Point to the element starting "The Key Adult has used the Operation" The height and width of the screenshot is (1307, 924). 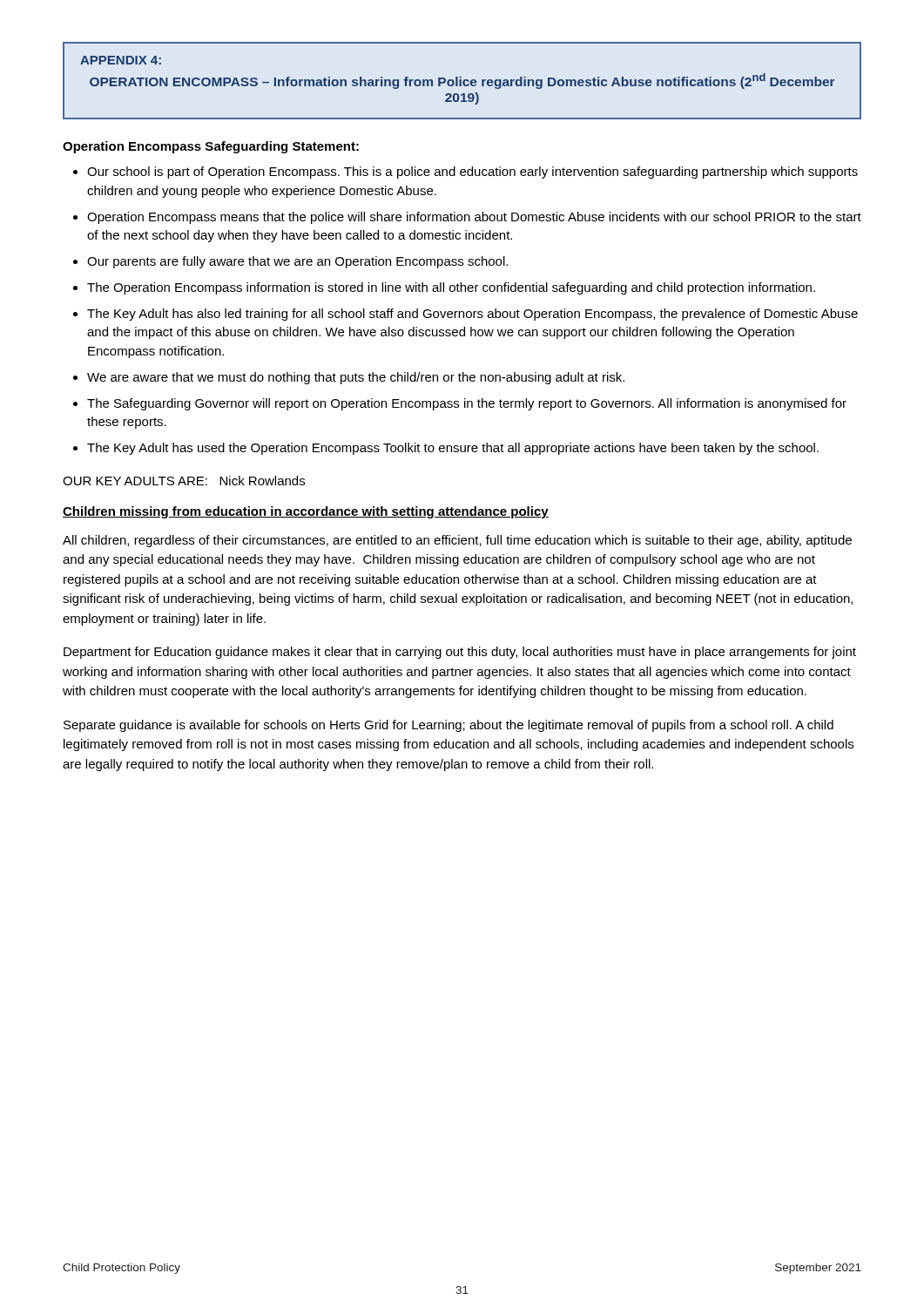[453, 448]
